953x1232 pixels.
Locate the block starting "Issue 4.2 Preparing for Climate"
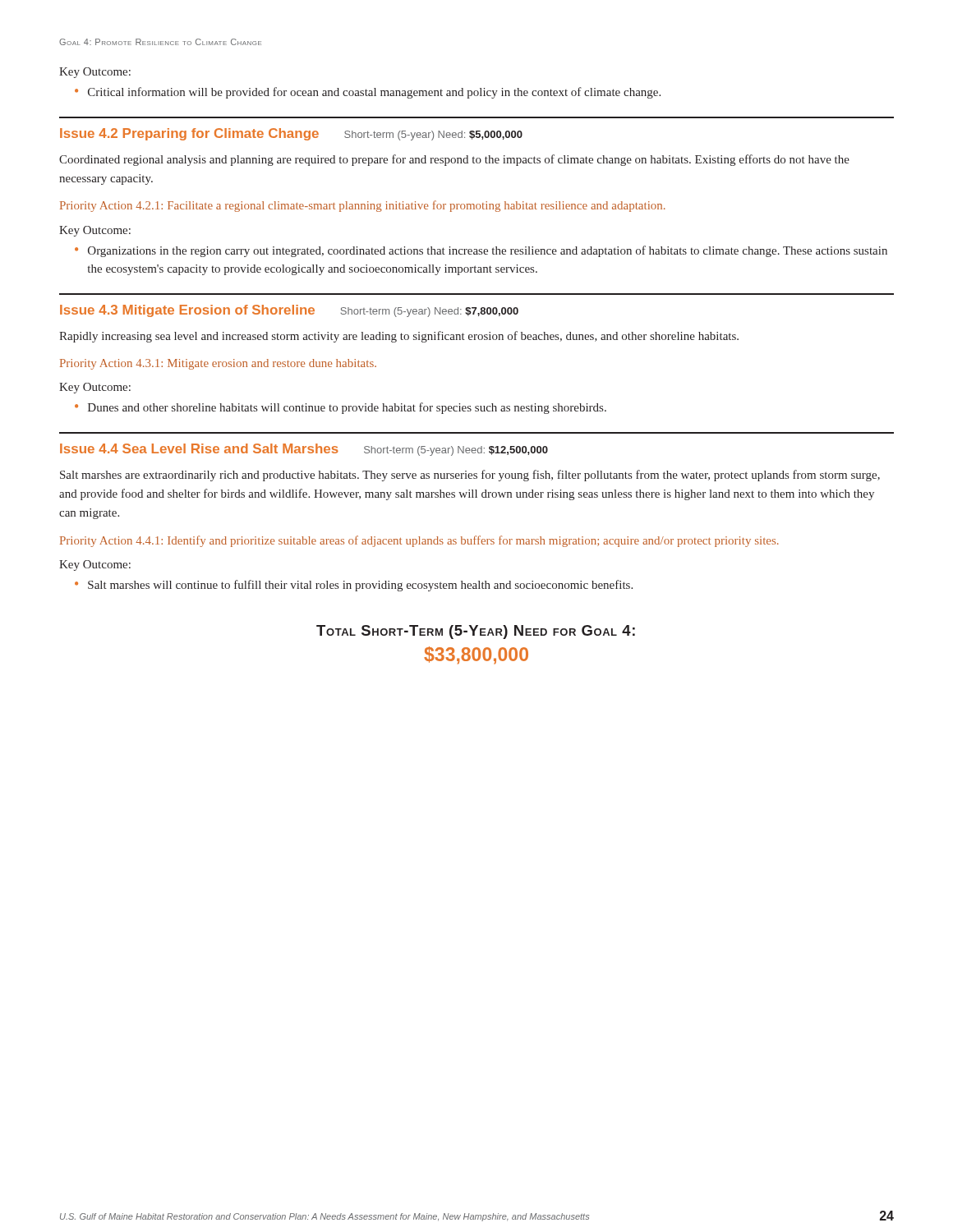pyautogui.click(x=291, y=133)
